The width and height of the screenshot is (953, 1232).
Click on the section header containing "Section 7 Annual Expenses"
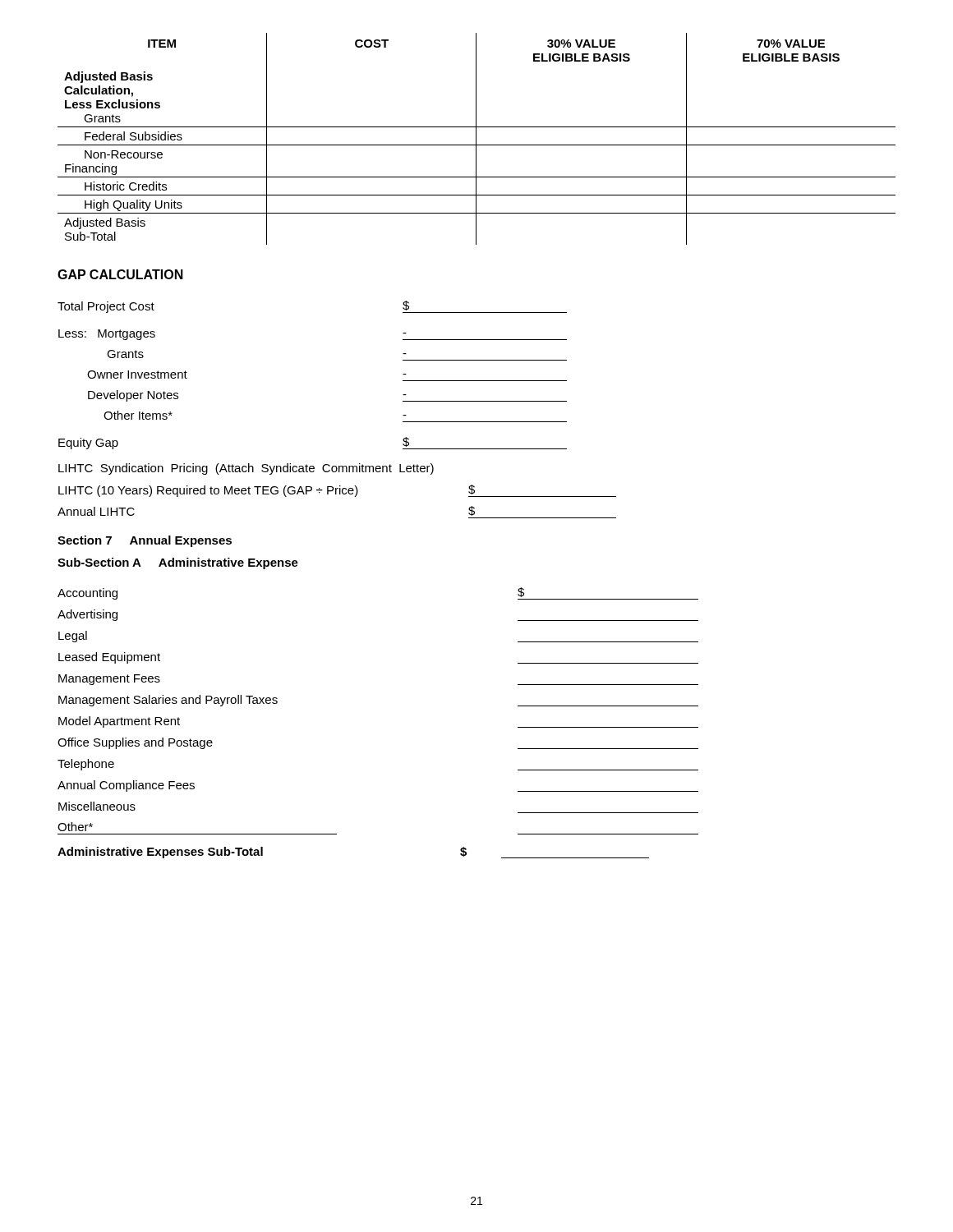tap(145, 540)
